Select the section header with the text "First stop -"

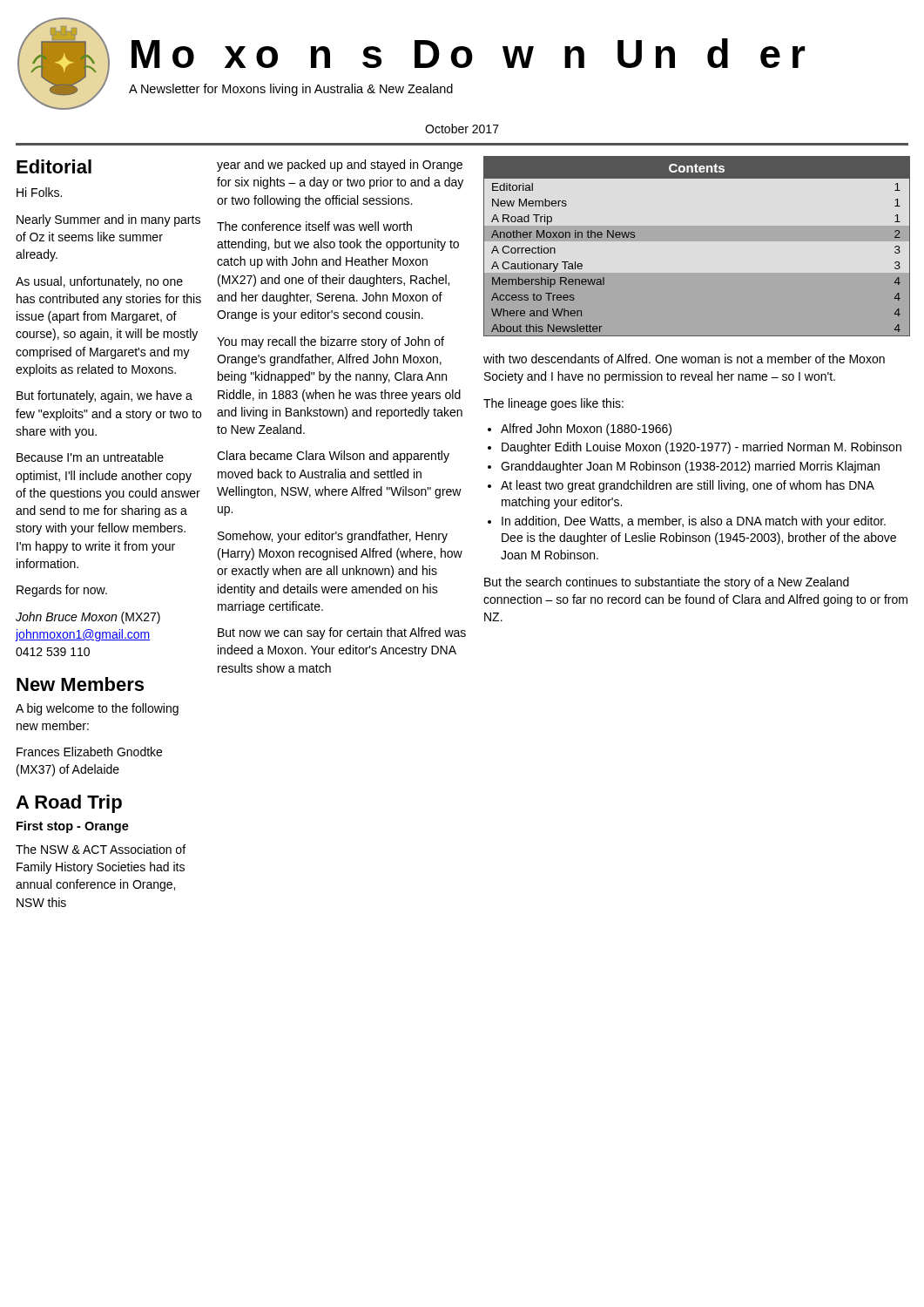[109, 826]
